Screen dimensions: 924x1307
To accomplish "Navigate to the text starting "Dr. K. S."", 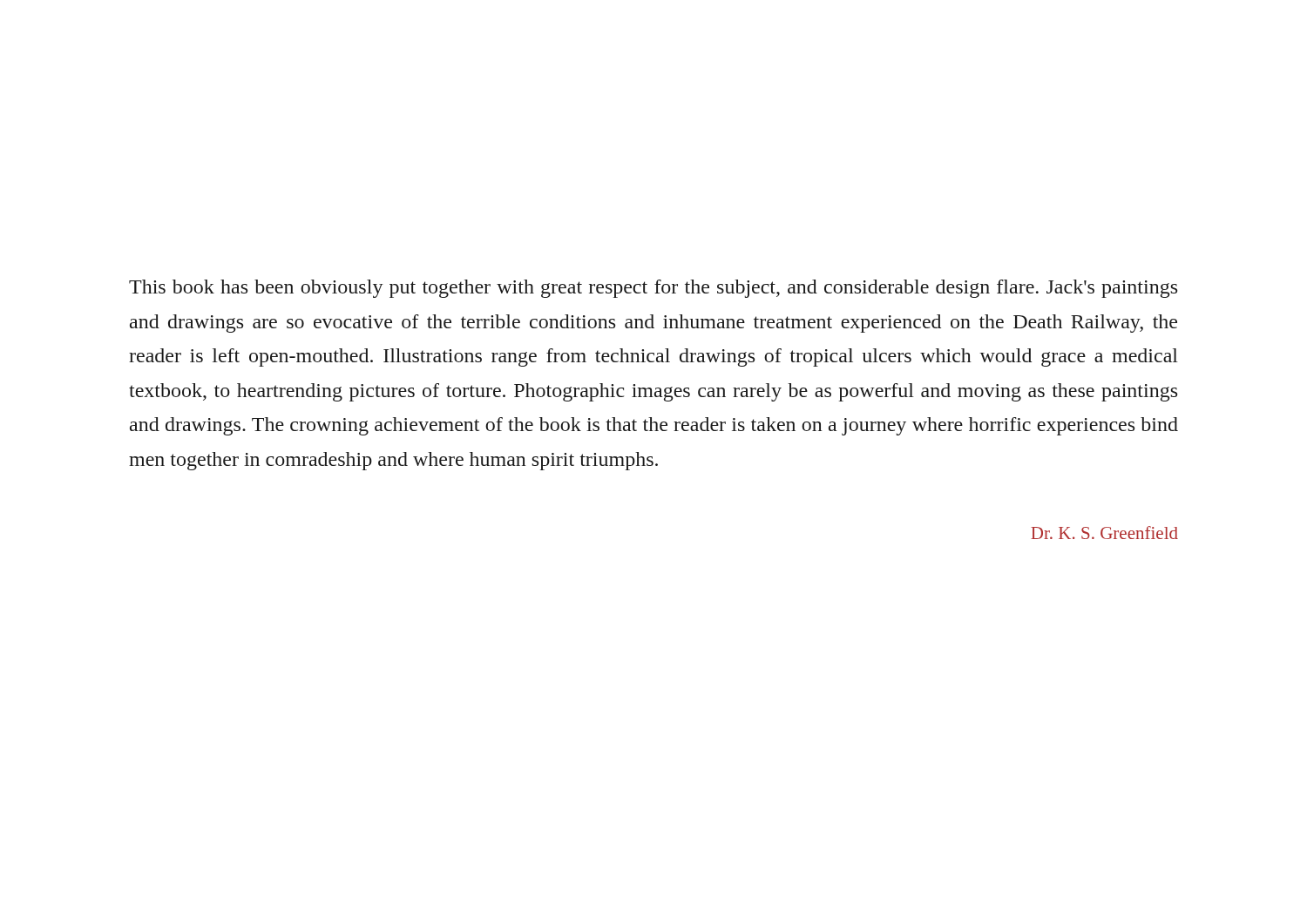I will click(x=1104, y=533).
